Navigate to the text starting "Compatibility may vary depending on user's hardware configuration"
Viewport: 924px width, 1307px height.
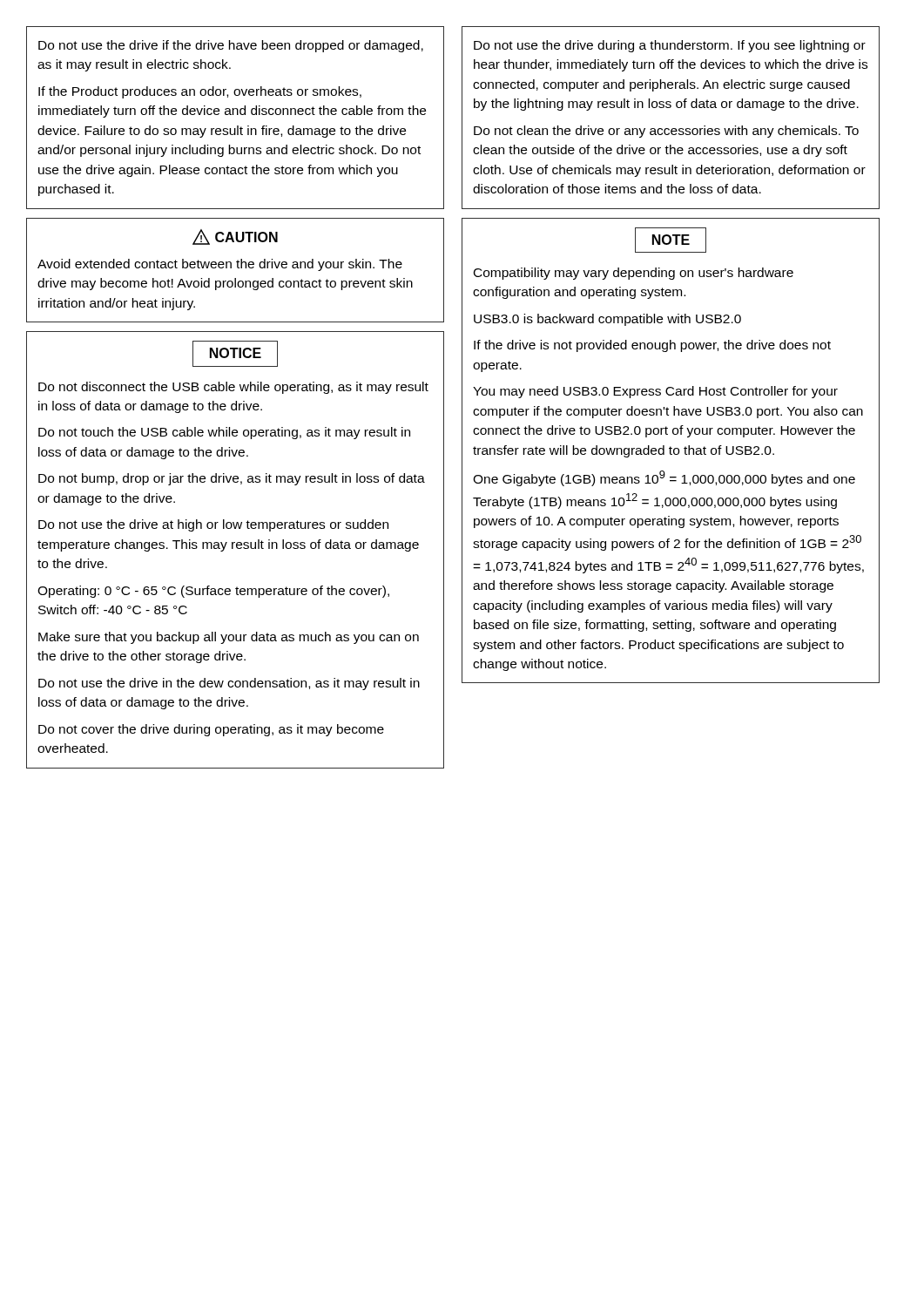point(671,468)
